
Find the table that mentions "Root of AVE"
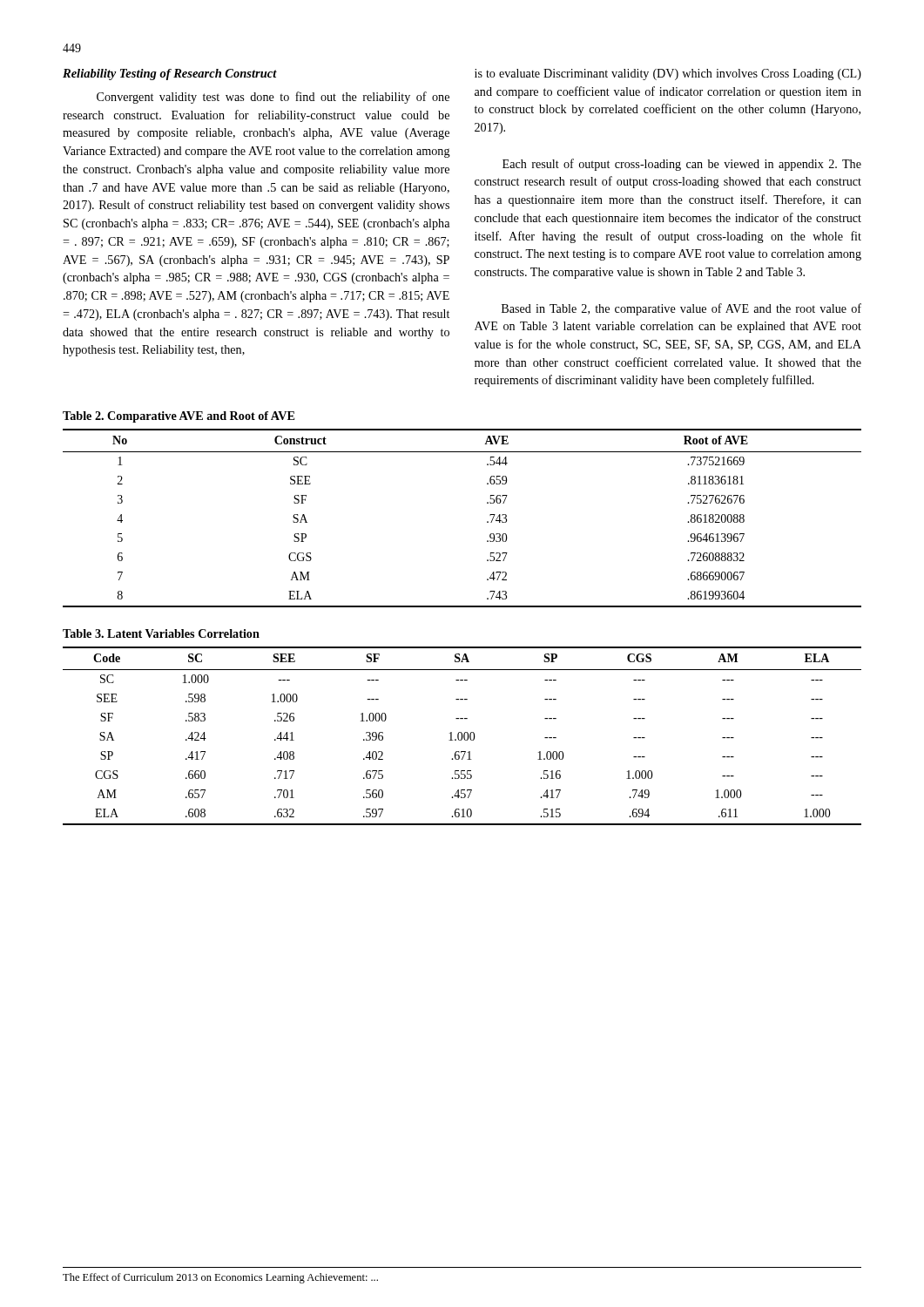[462, 518]
